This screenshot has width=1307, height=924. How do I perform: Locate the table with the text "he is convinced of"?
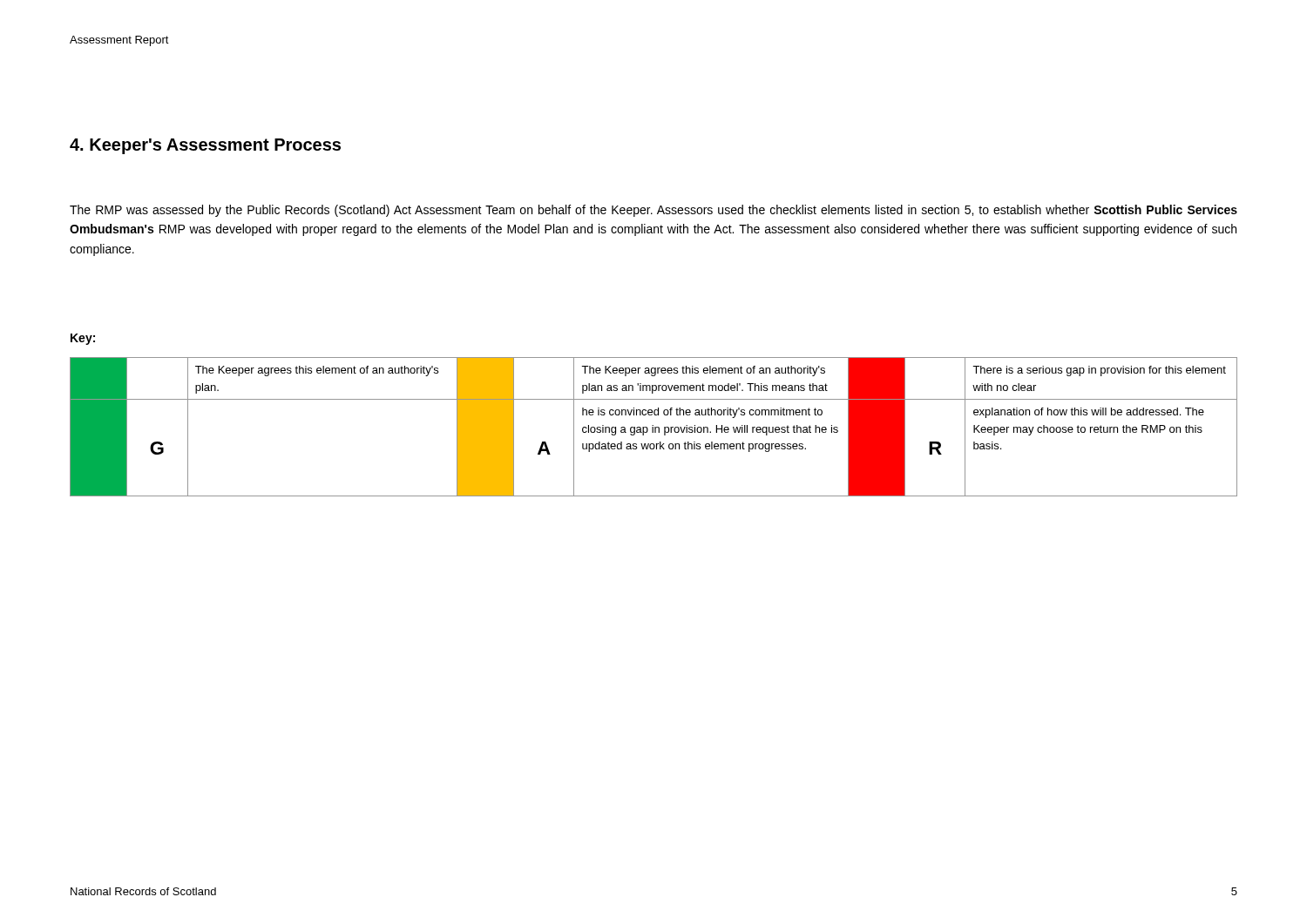654,427
